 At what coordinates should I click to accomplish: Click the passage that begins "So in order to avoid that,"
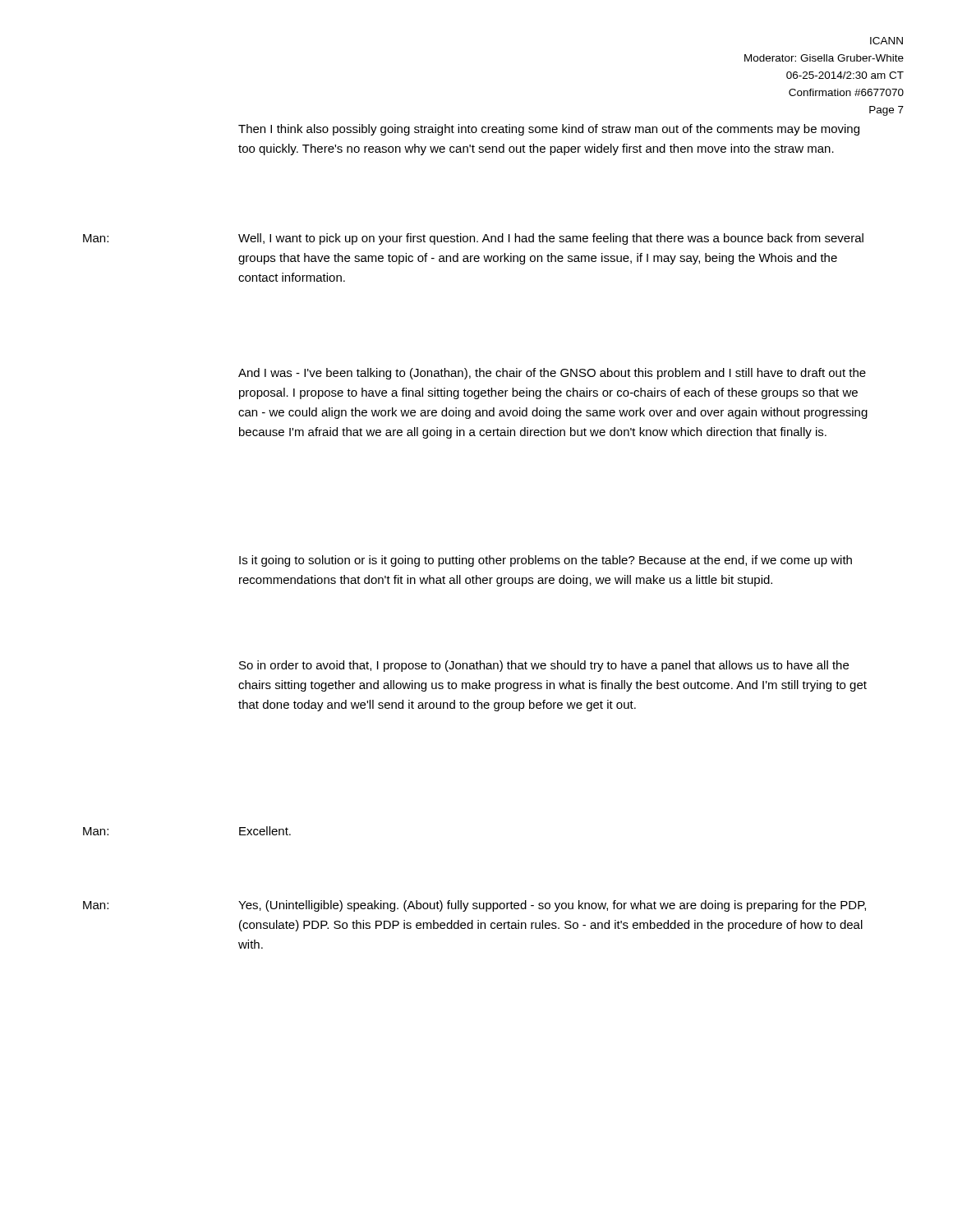coord(552,685)
